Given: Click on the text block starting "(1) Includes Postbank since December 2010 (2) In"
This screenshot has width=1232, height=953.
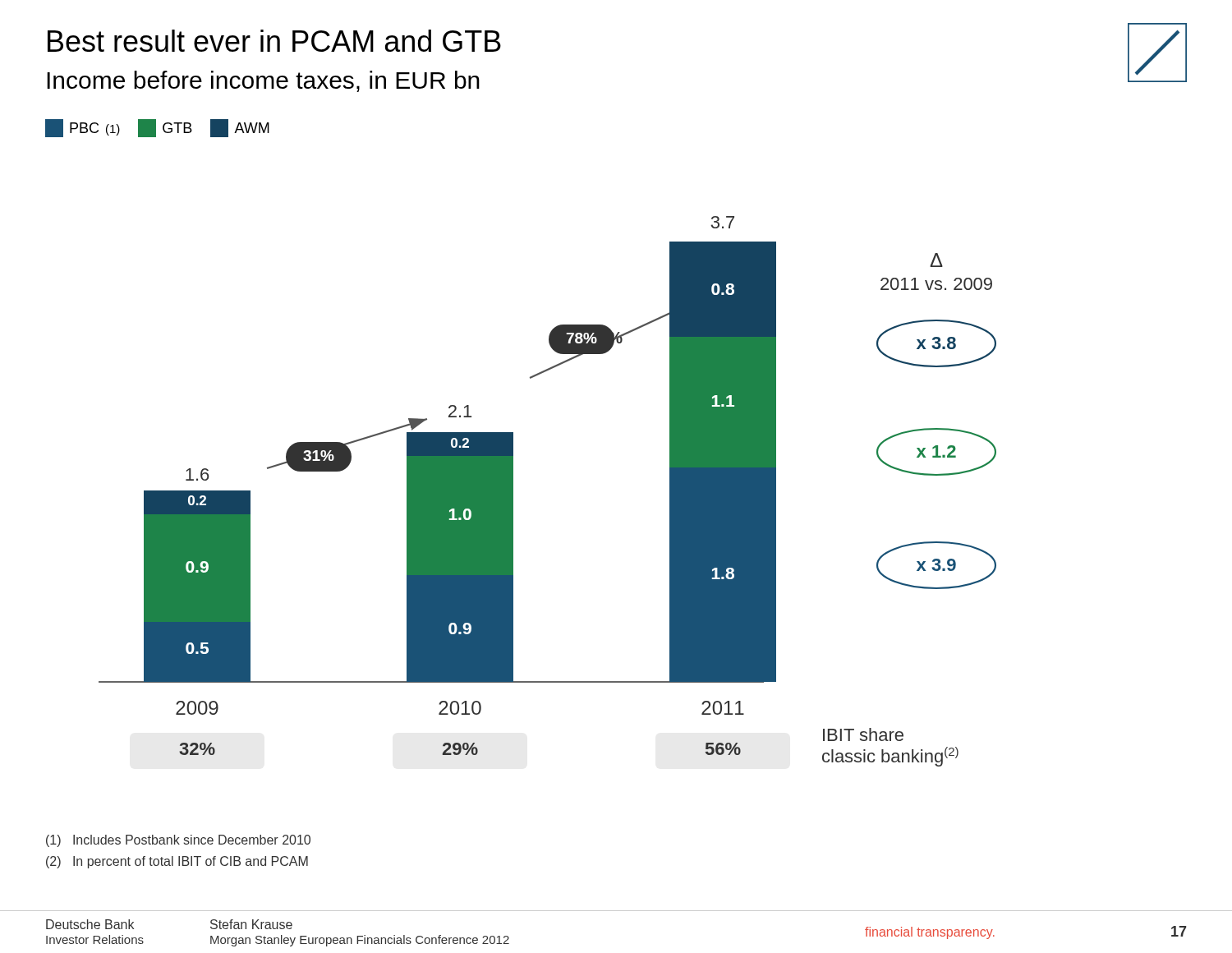Looking at the screenshot, I should (x=178, y=851).
